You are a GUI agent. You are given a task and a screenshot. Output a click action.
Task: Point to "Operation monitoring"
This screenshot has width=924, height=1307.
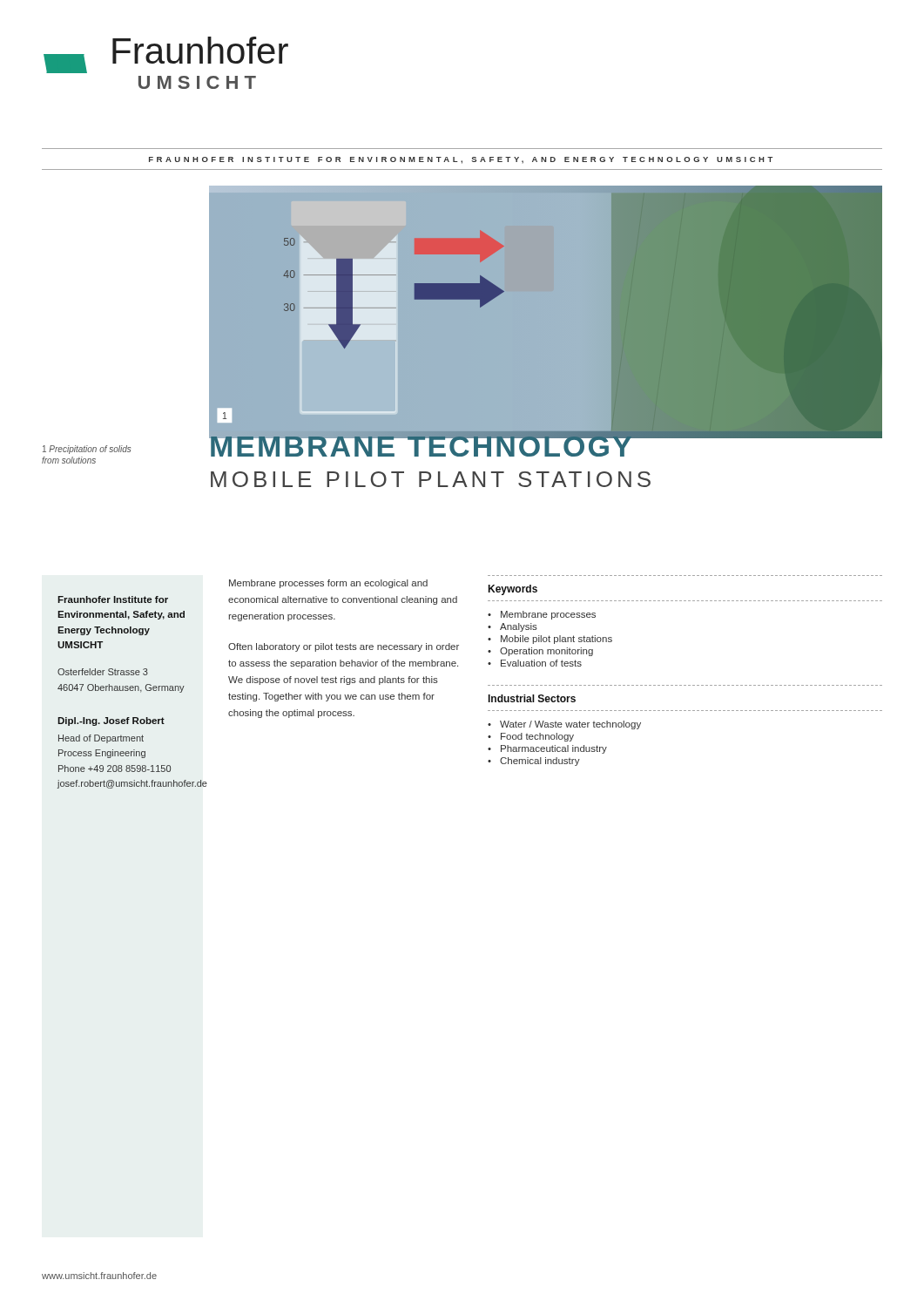click(x=547, y=651)
